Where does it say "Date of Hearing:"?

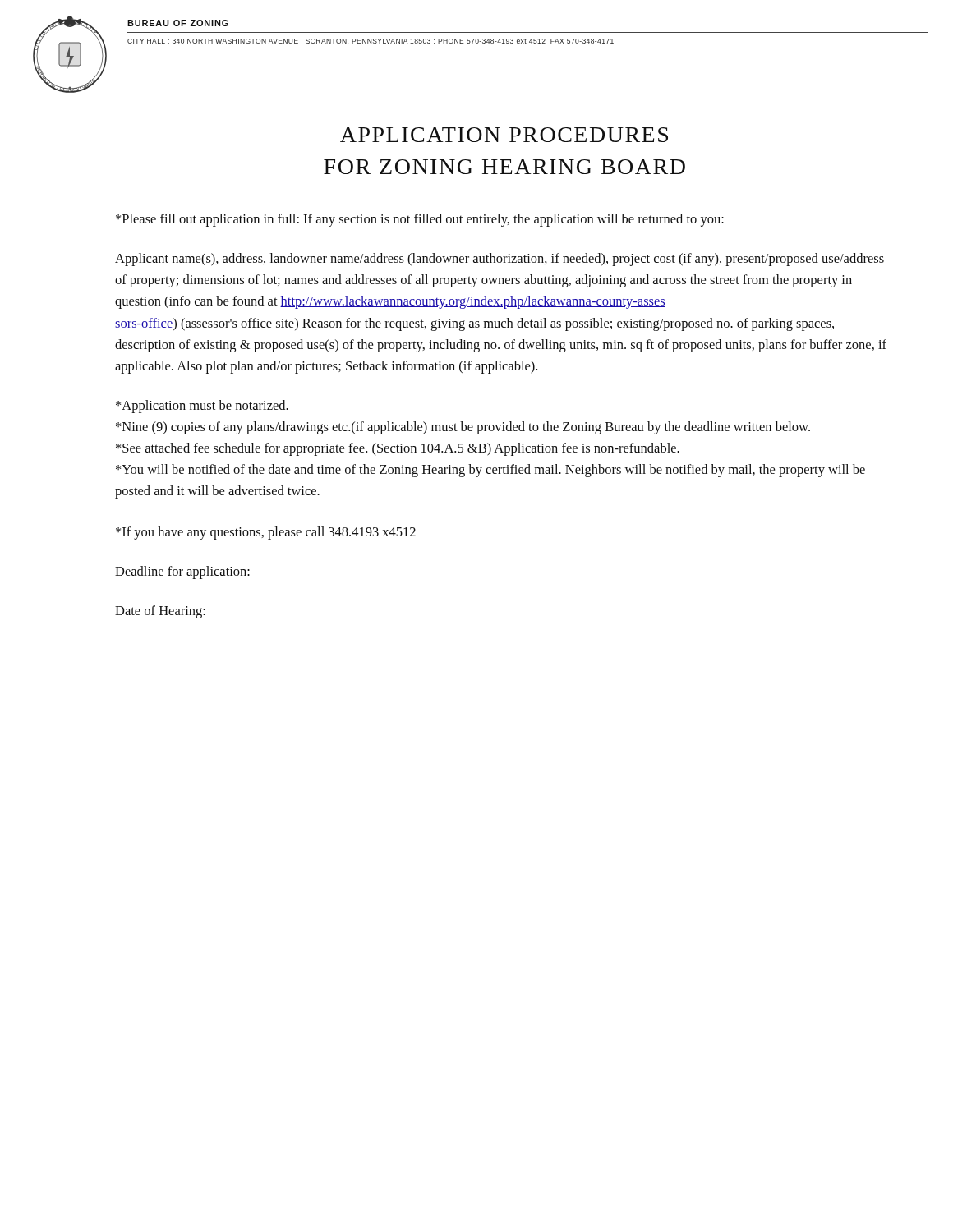pyautogui.click(x=161, y=611)
